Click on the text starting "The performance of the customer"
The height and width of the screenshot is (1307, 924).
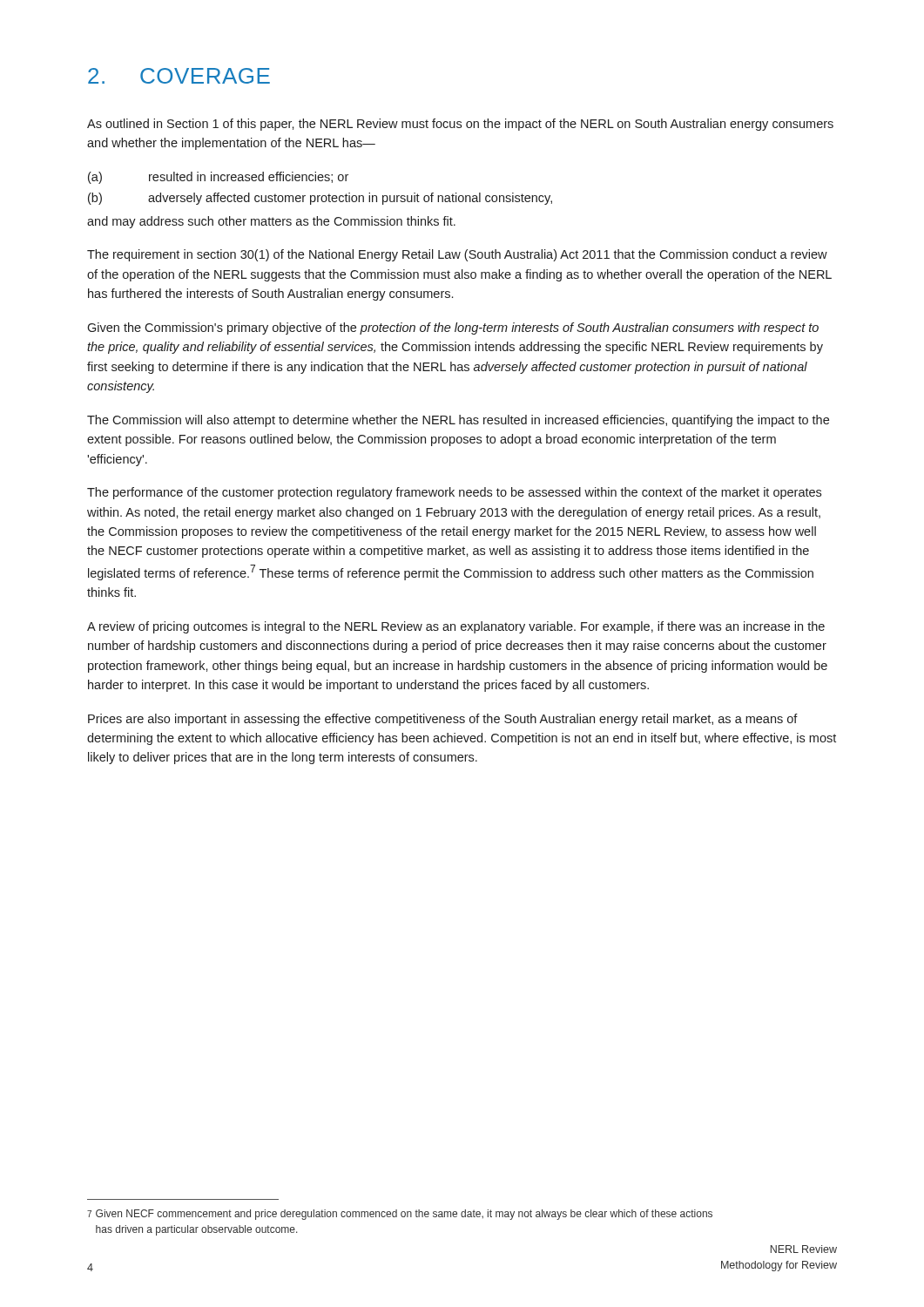pyautogui.click(x=462, y=543)
